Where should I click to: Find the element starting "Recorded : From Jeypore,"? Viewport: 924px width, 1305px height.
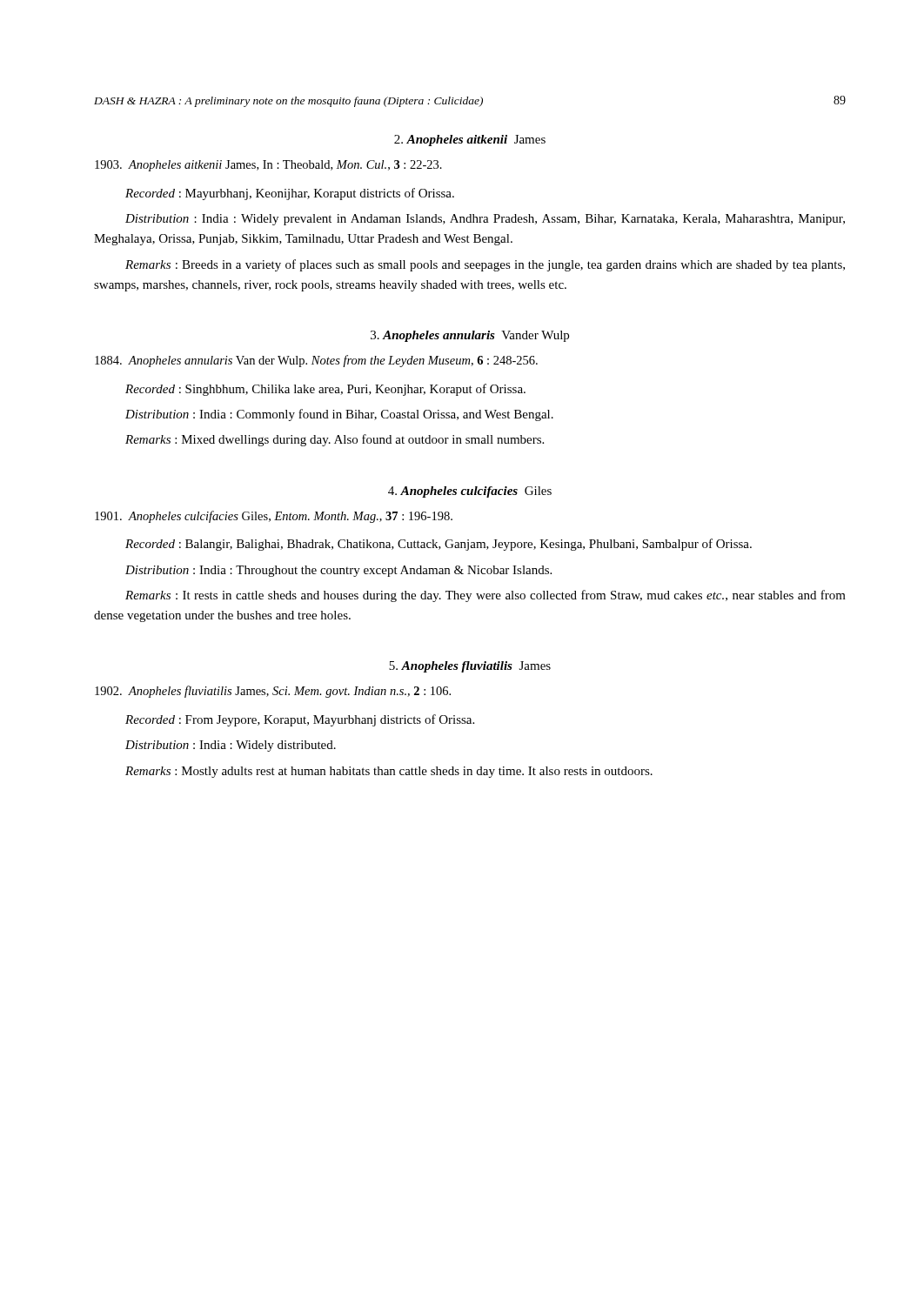coord(300,720)
